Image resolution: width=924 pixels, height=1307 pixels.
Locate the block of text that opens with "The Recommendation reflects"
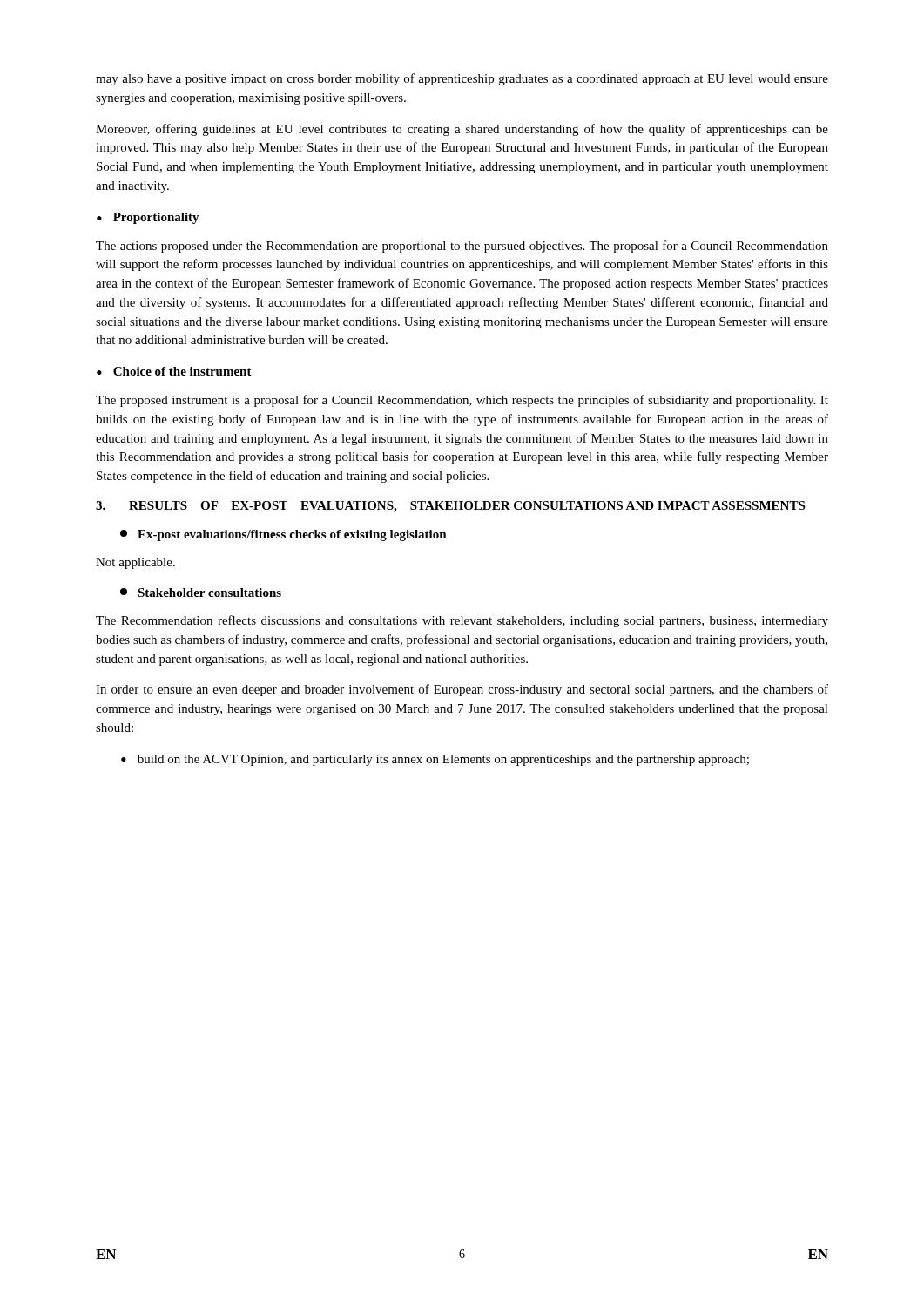tap(462, 640)
